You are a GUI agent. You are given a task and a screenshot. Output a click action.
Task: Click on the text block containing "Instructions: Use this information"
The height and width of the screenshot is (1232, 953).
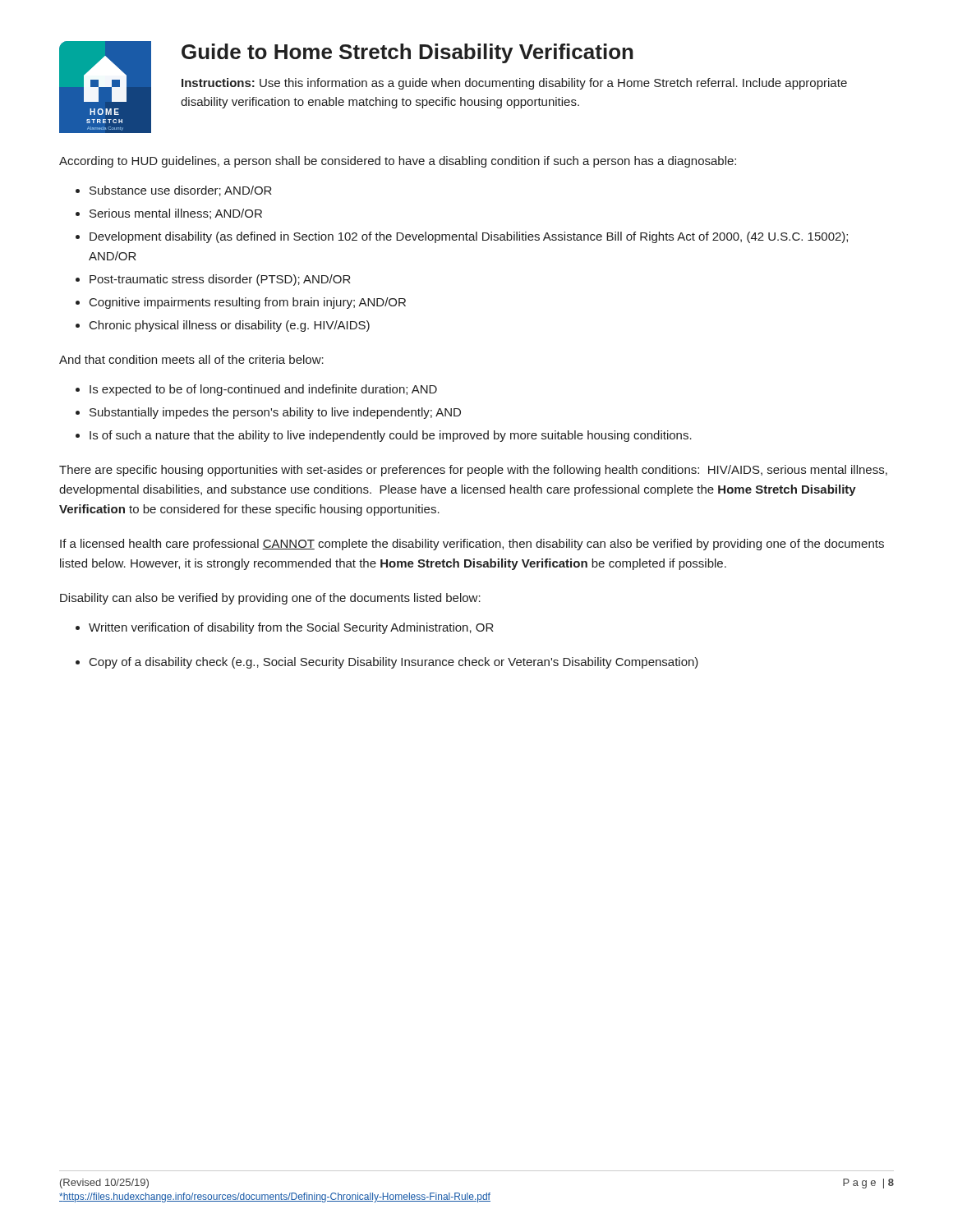pyautogui.click(x=514, y=92)
